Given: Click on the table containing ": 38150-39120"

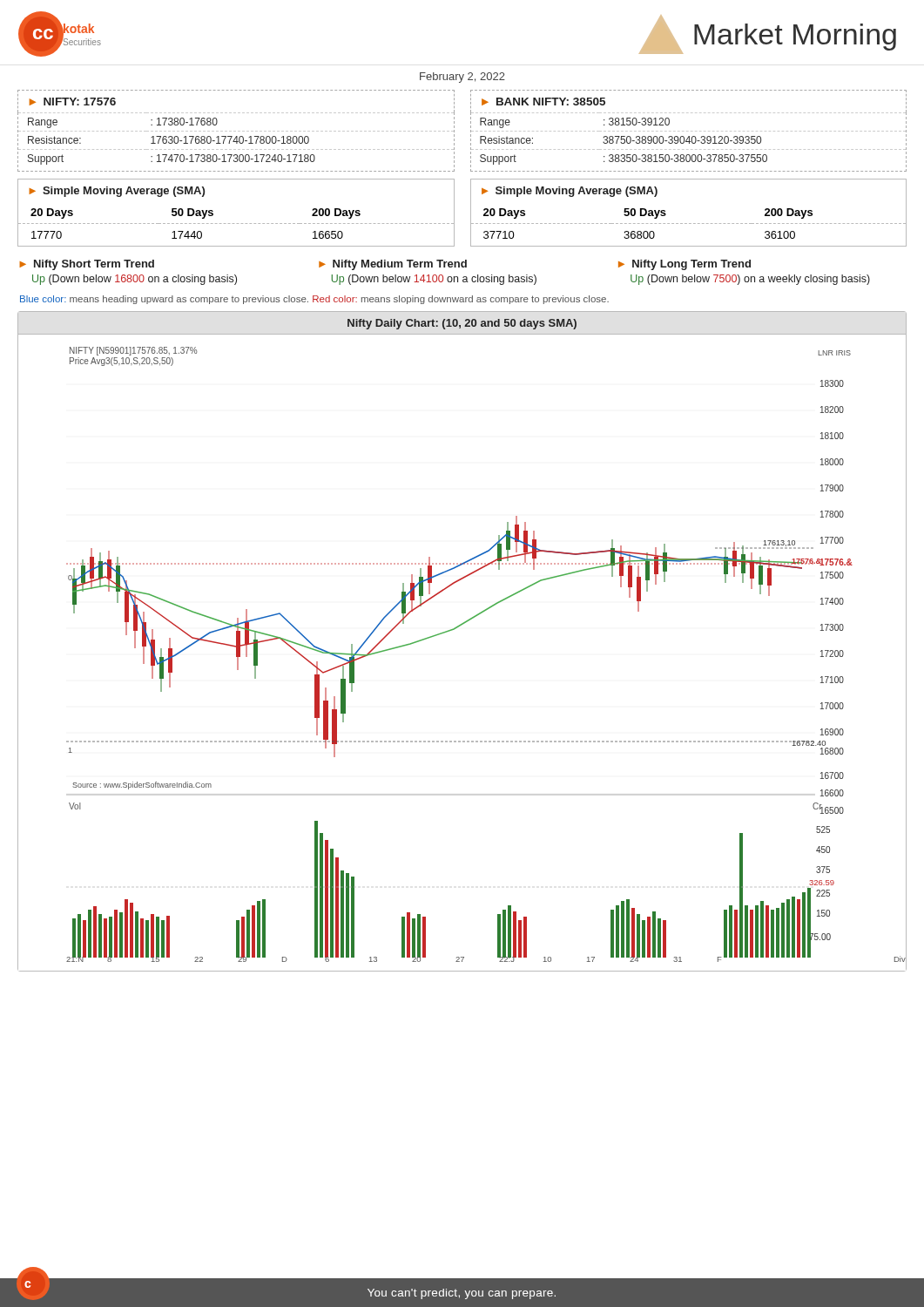Looking at the screenshot, I should (x=688, y=142).
